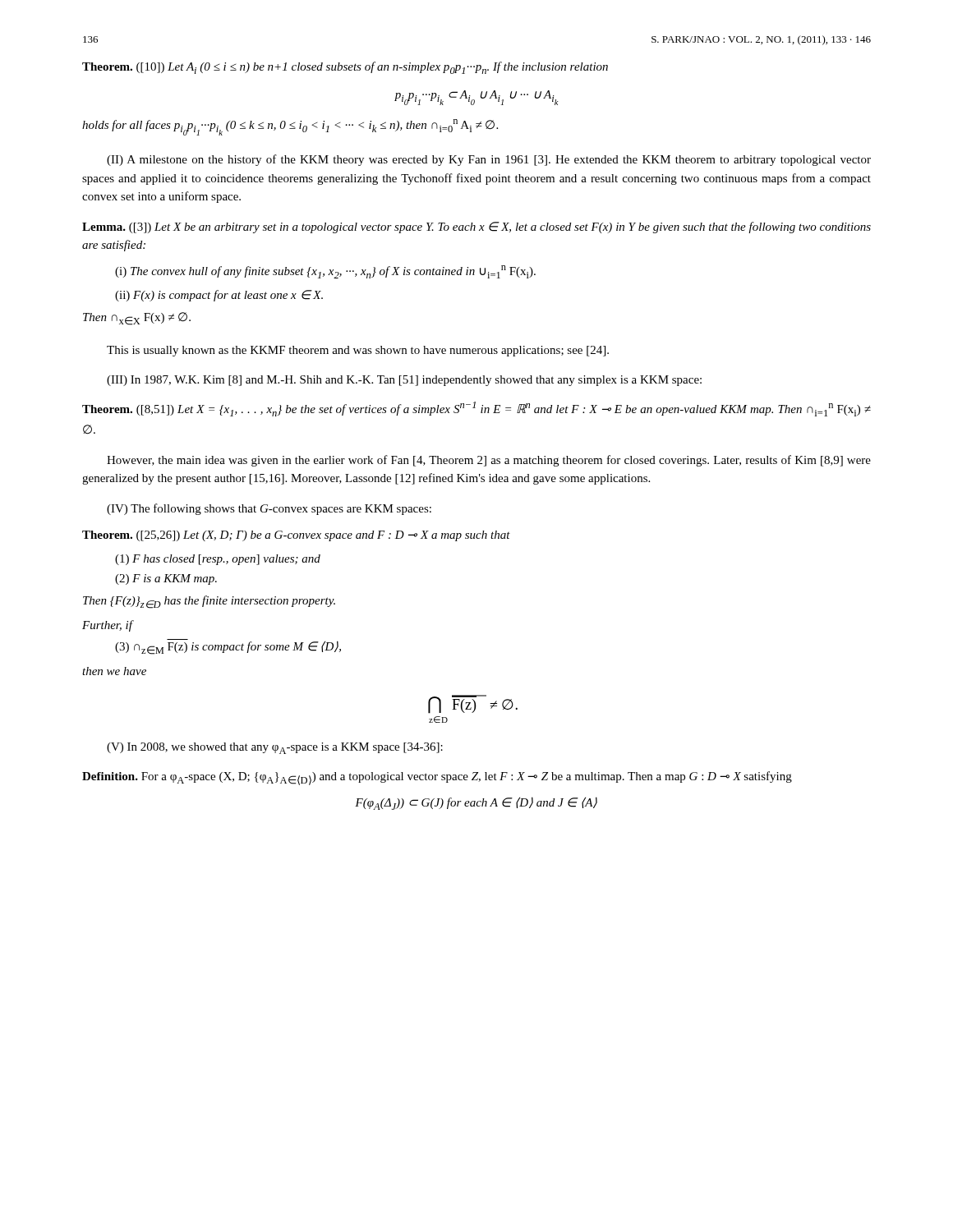Click on the element starting "(V) In 2008,"
Image resolution: width=953 pixels, height=1232 pixels.
tap(275, 748)
